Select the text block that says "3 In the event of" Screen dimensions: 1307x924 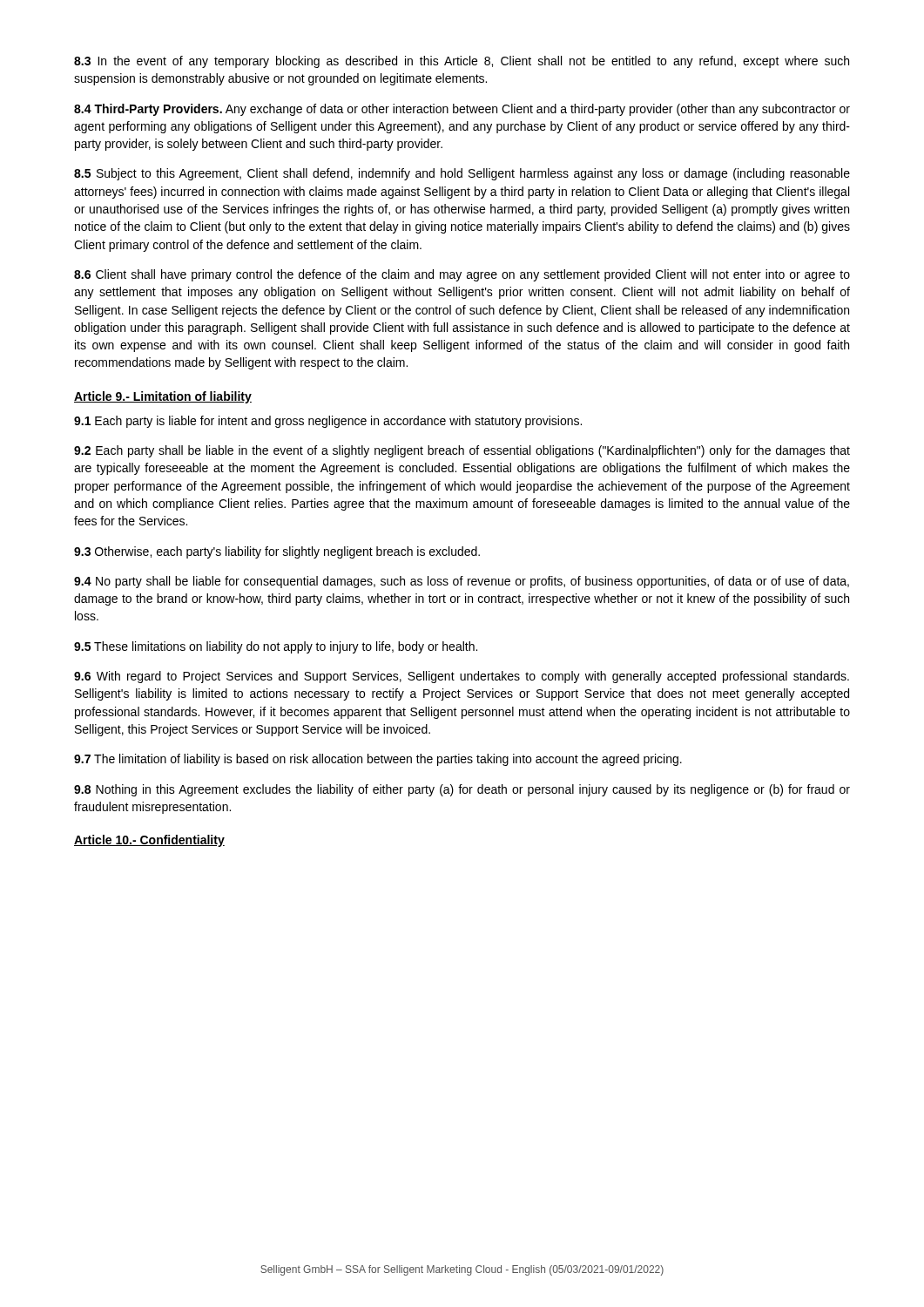click(x=462, y=70)
